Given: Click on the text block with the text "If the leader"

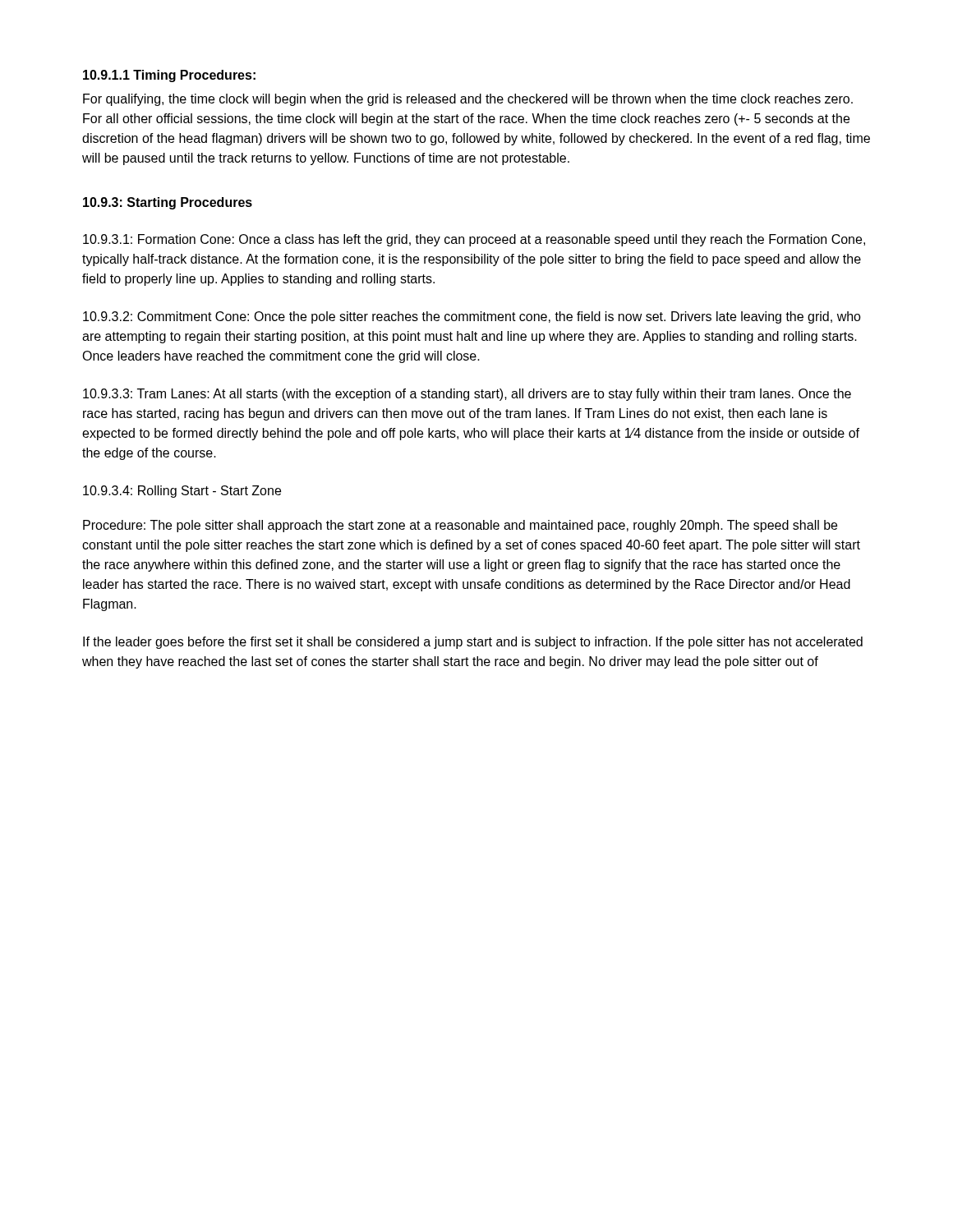Looking at the screenshot, I should point(473,652).
